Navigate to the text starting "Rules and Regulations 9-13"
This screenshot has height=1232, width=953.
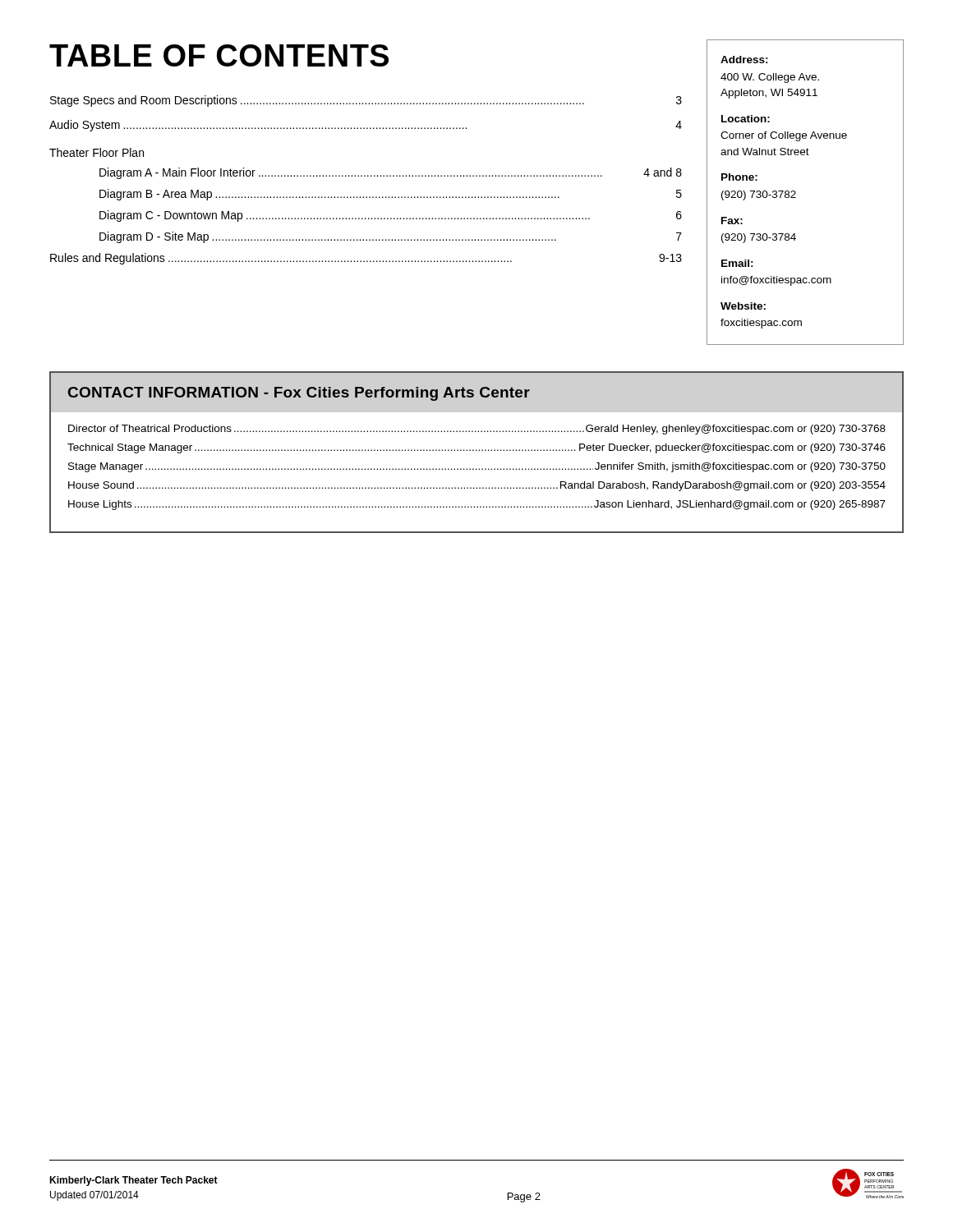pyautogui.click(x=366, y=258)
